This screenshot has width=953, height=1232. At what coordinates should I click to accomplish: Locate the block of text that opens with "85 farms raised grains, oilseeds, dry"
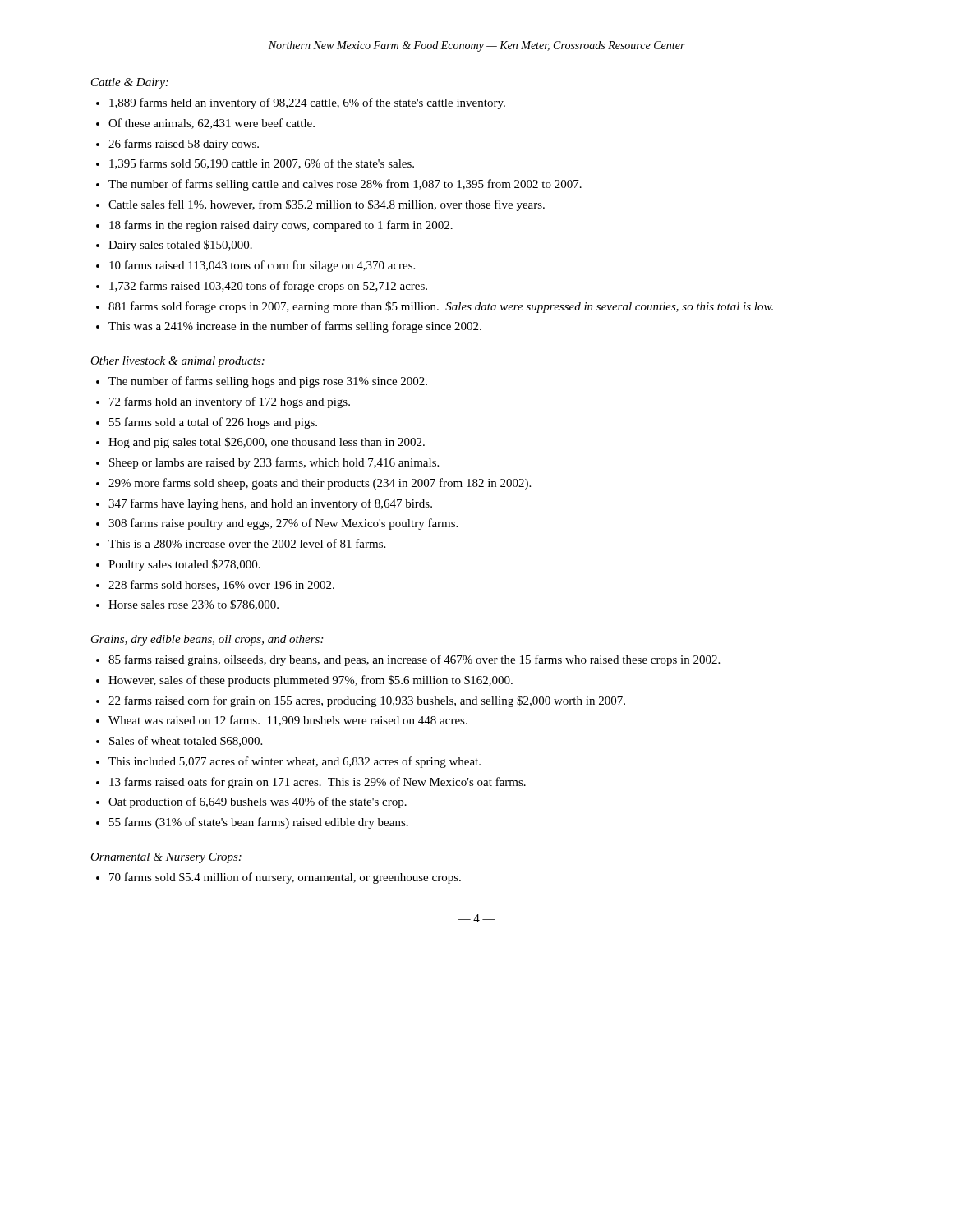[x=415, y=660]
